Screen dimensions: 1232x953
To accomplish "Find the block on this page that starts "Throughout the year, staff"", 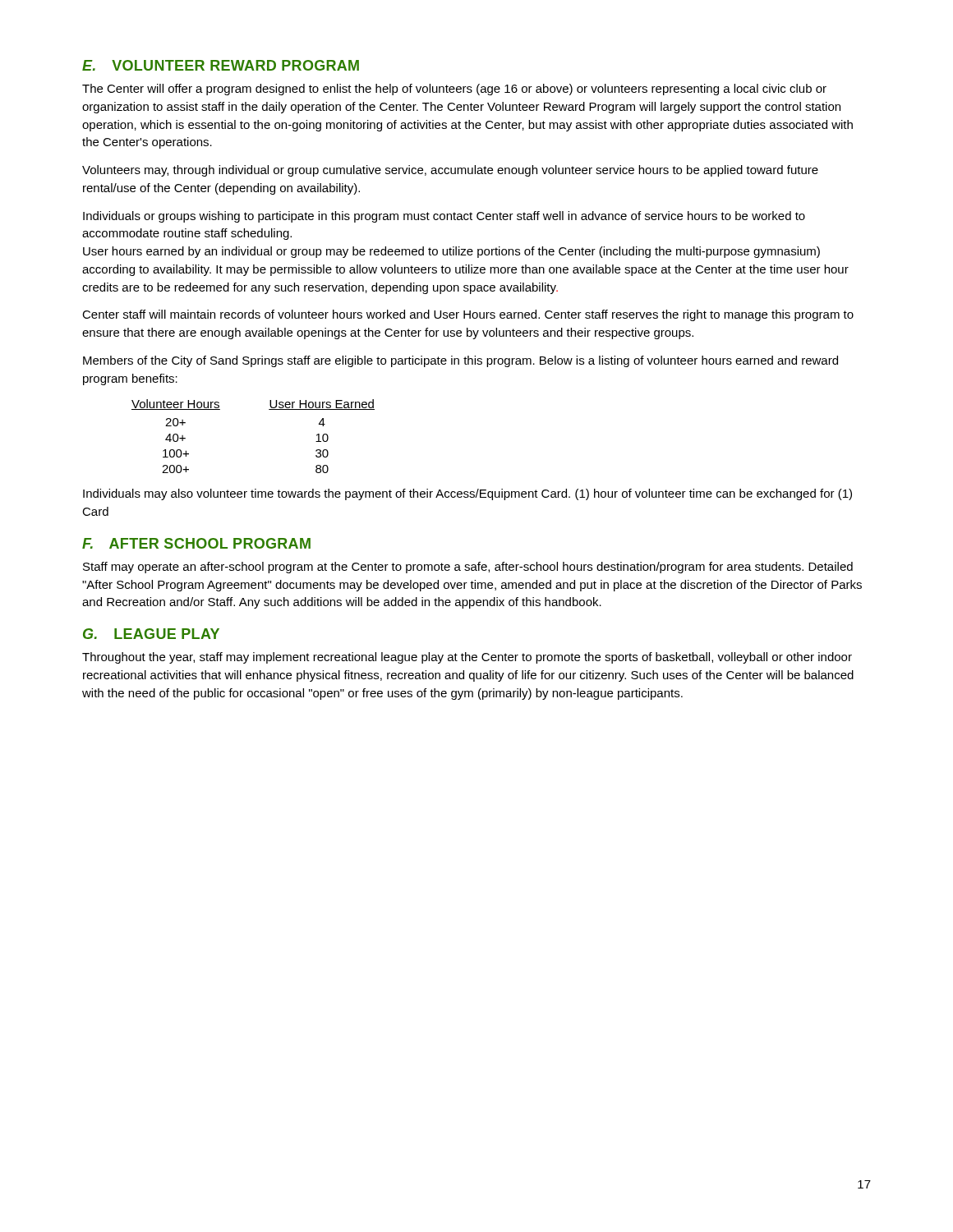I will click(476, 675).
